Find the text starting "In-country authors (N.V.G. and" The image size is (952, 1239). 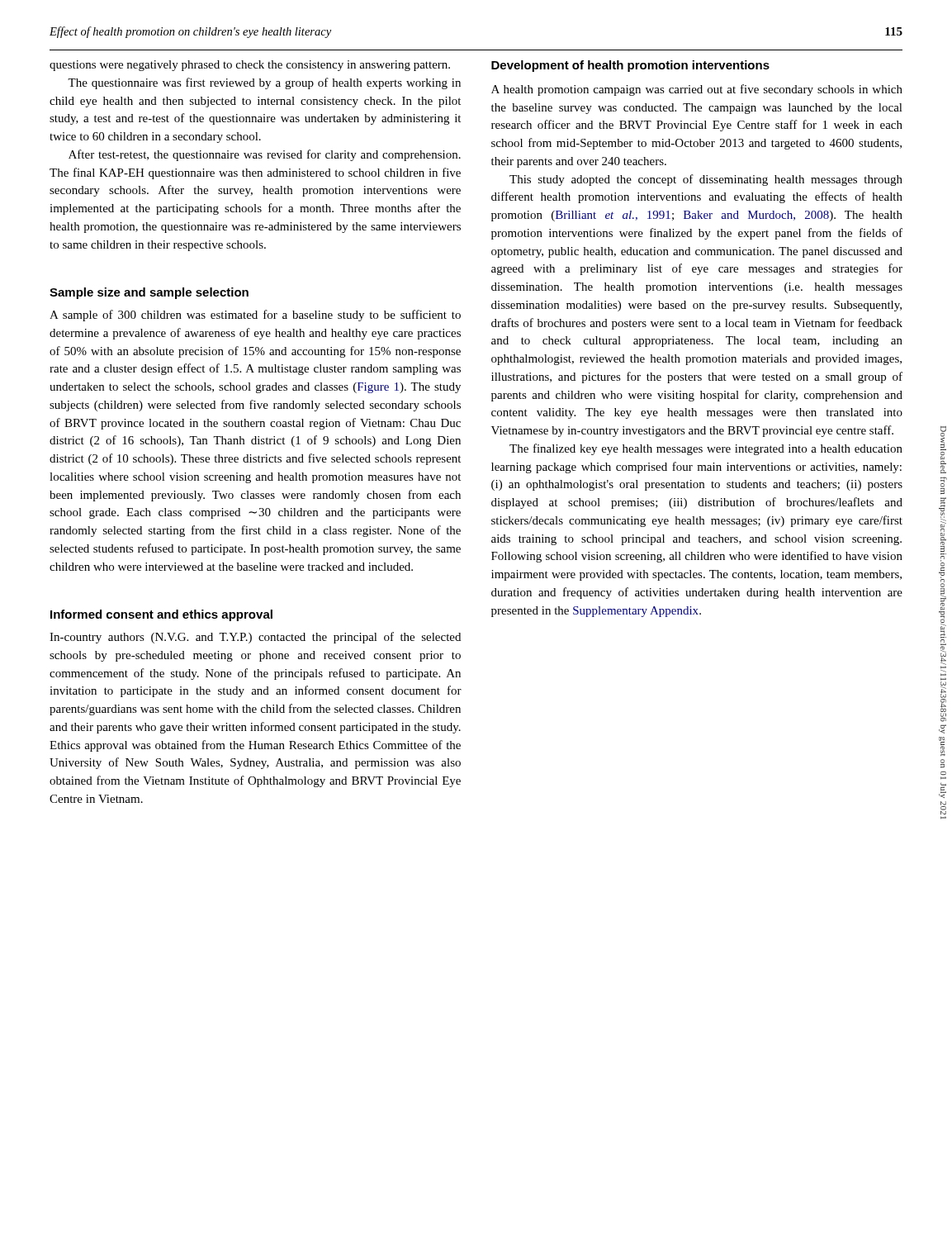point(255,718)
